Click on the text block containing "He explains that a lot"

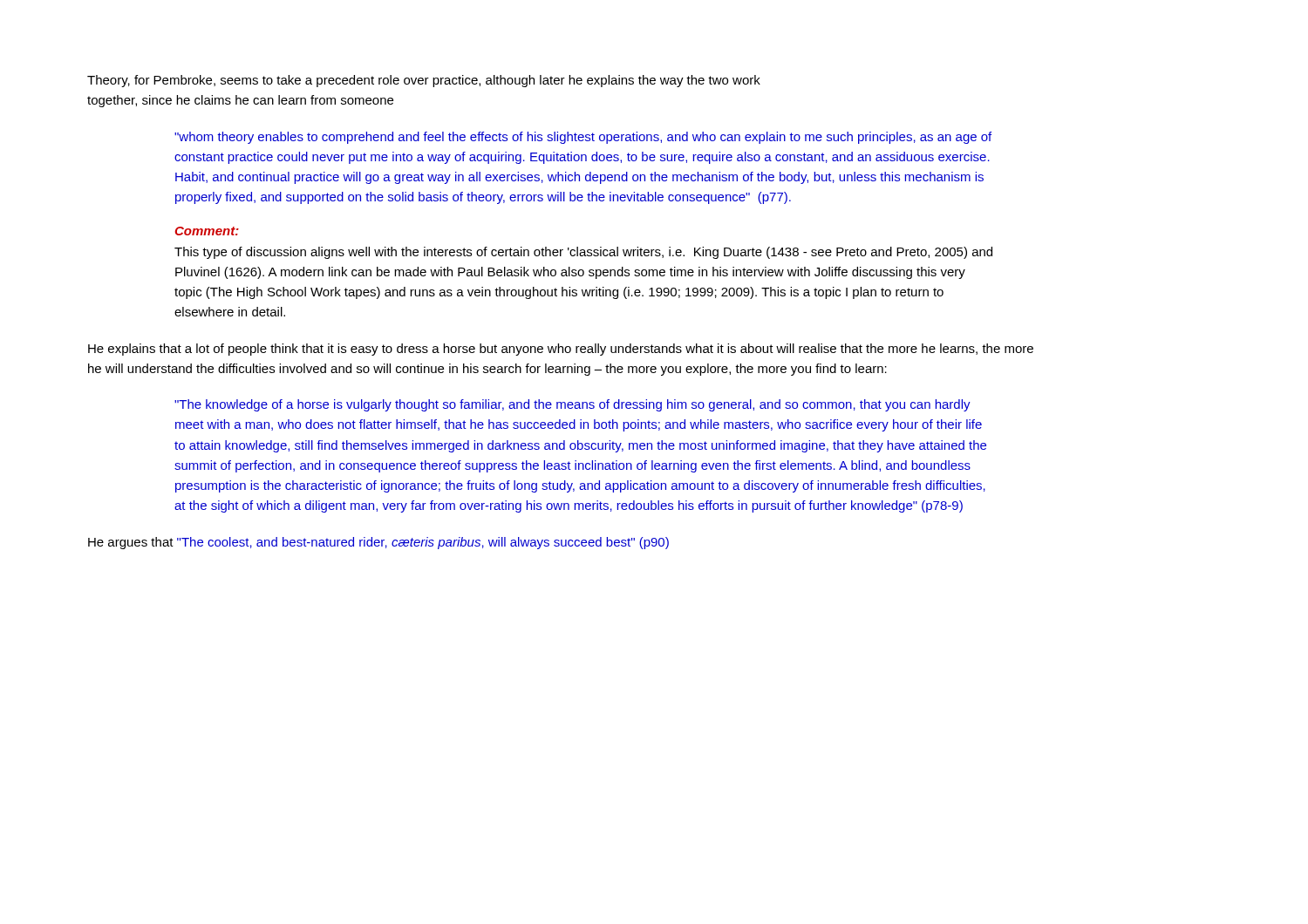click(x=561, y=358)
